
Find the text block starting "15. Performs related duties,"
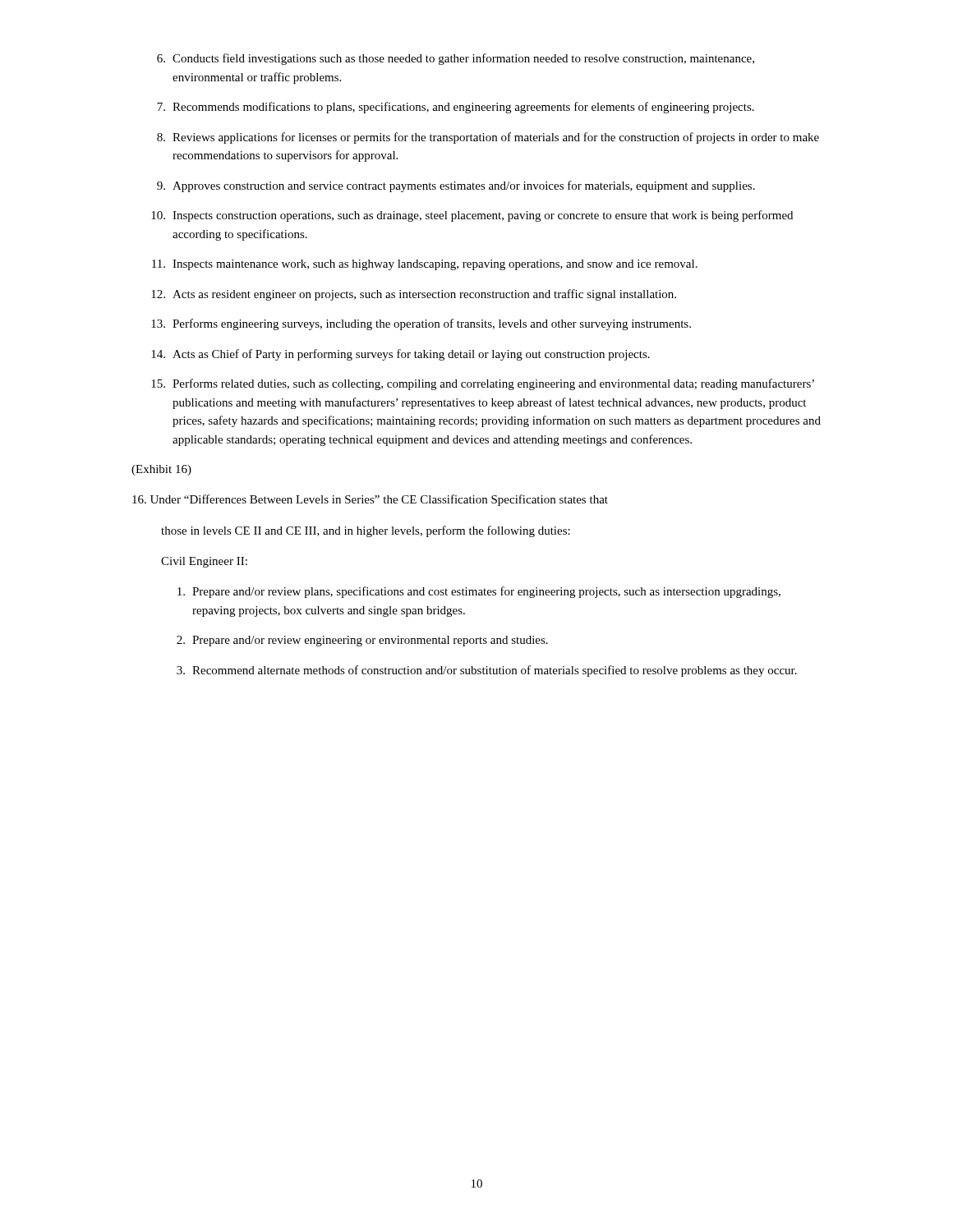tap(476, 411)
